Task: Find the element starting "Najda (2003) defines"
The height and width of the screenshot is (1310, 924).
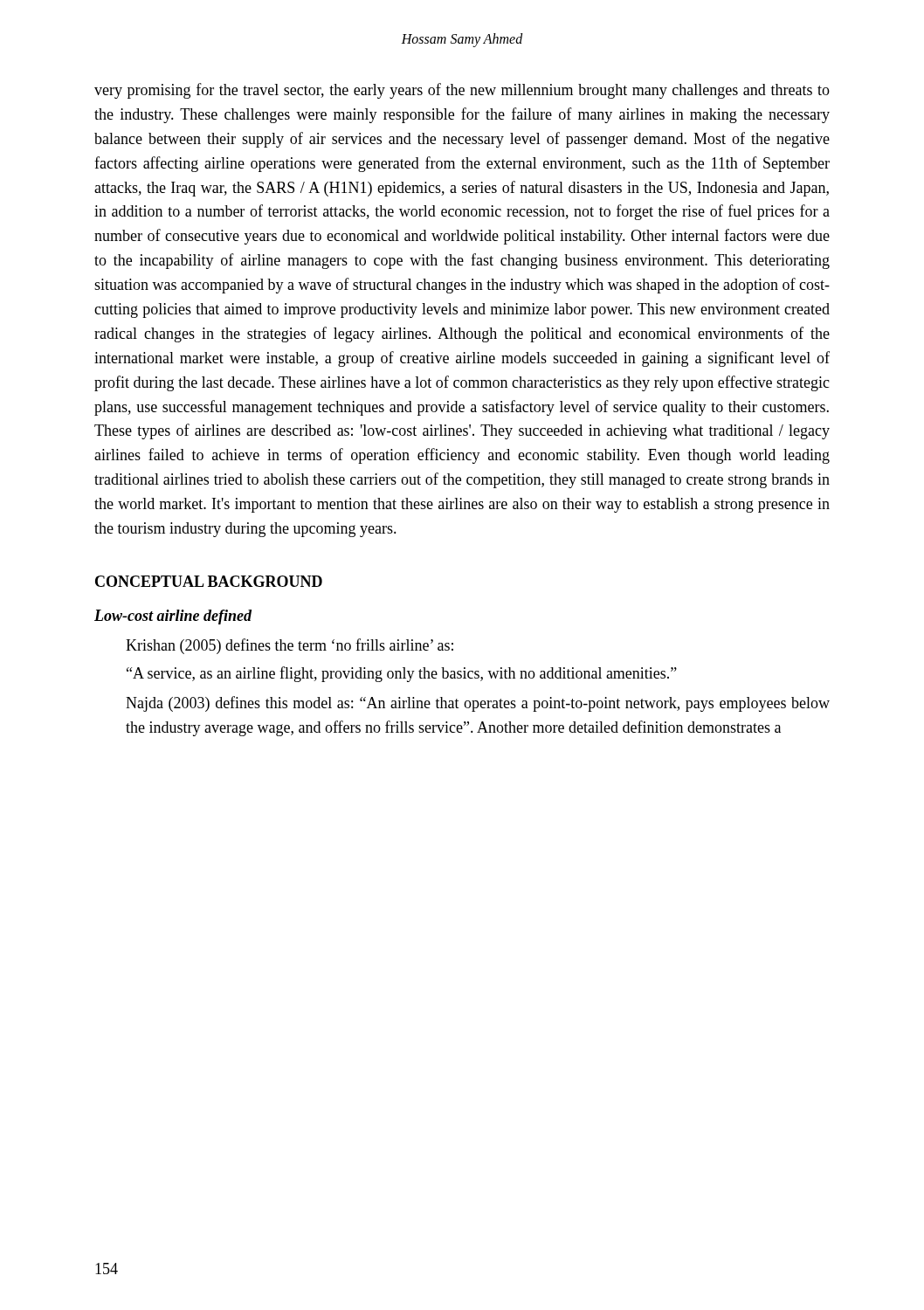Action: (x=478, y=715)
